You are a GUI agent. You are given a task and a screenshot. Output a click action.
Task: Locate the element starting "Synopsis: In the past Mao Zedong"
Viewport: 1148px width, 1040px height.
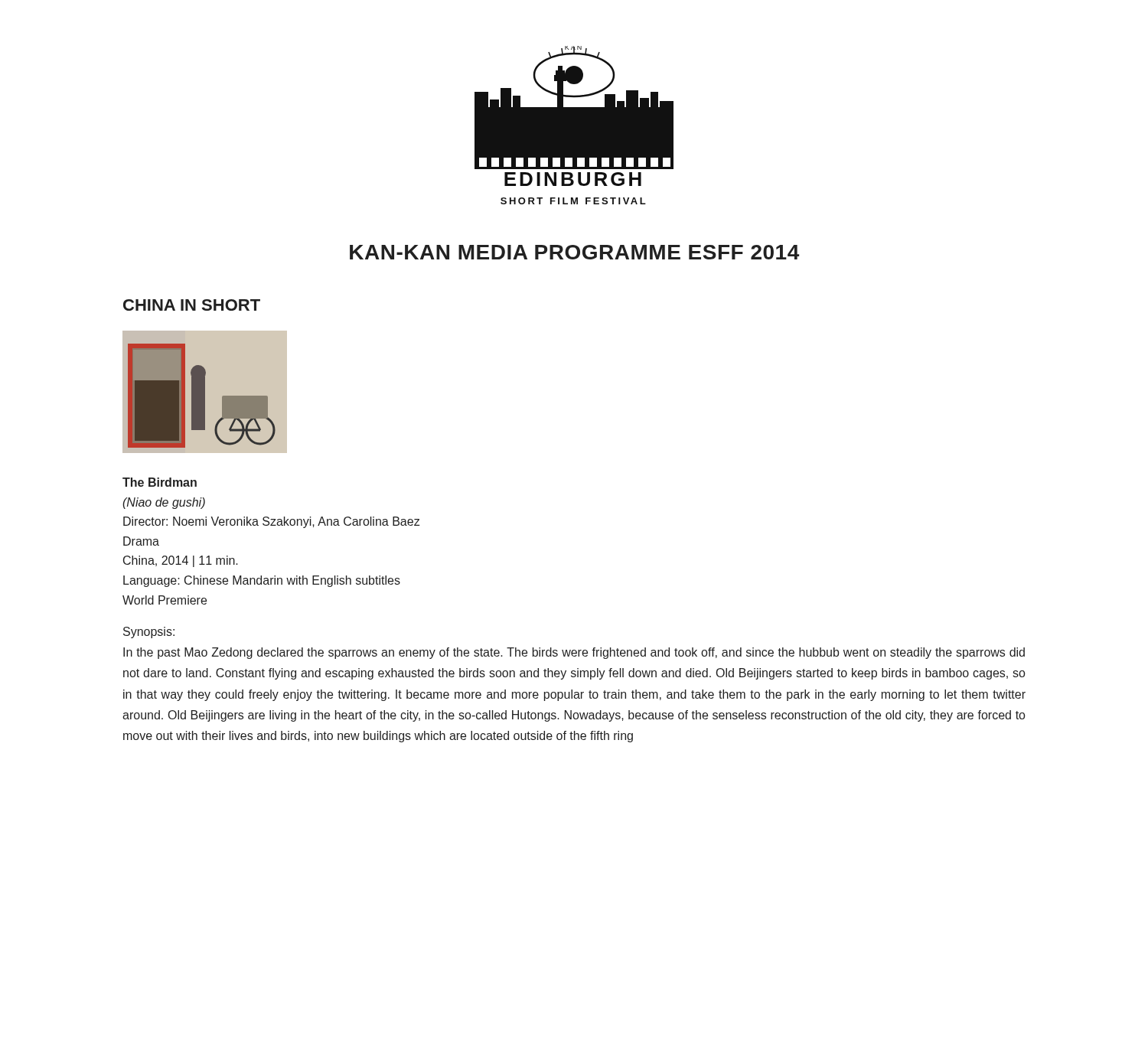tap(574, 686)
